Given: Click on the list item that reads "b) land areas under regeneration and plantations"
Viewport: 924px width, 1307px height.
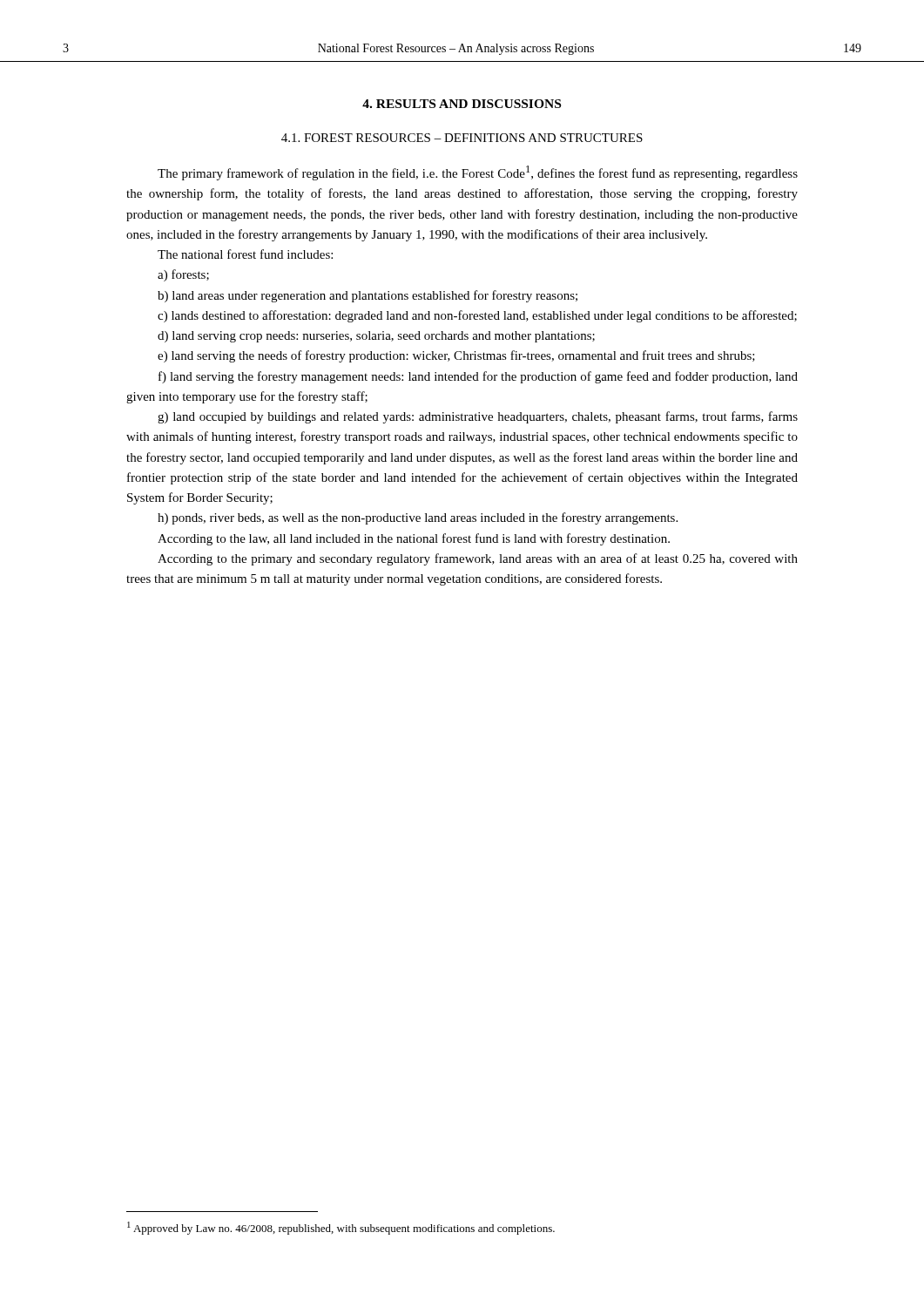Looking at the screenshot, I should tap(462, 295).
